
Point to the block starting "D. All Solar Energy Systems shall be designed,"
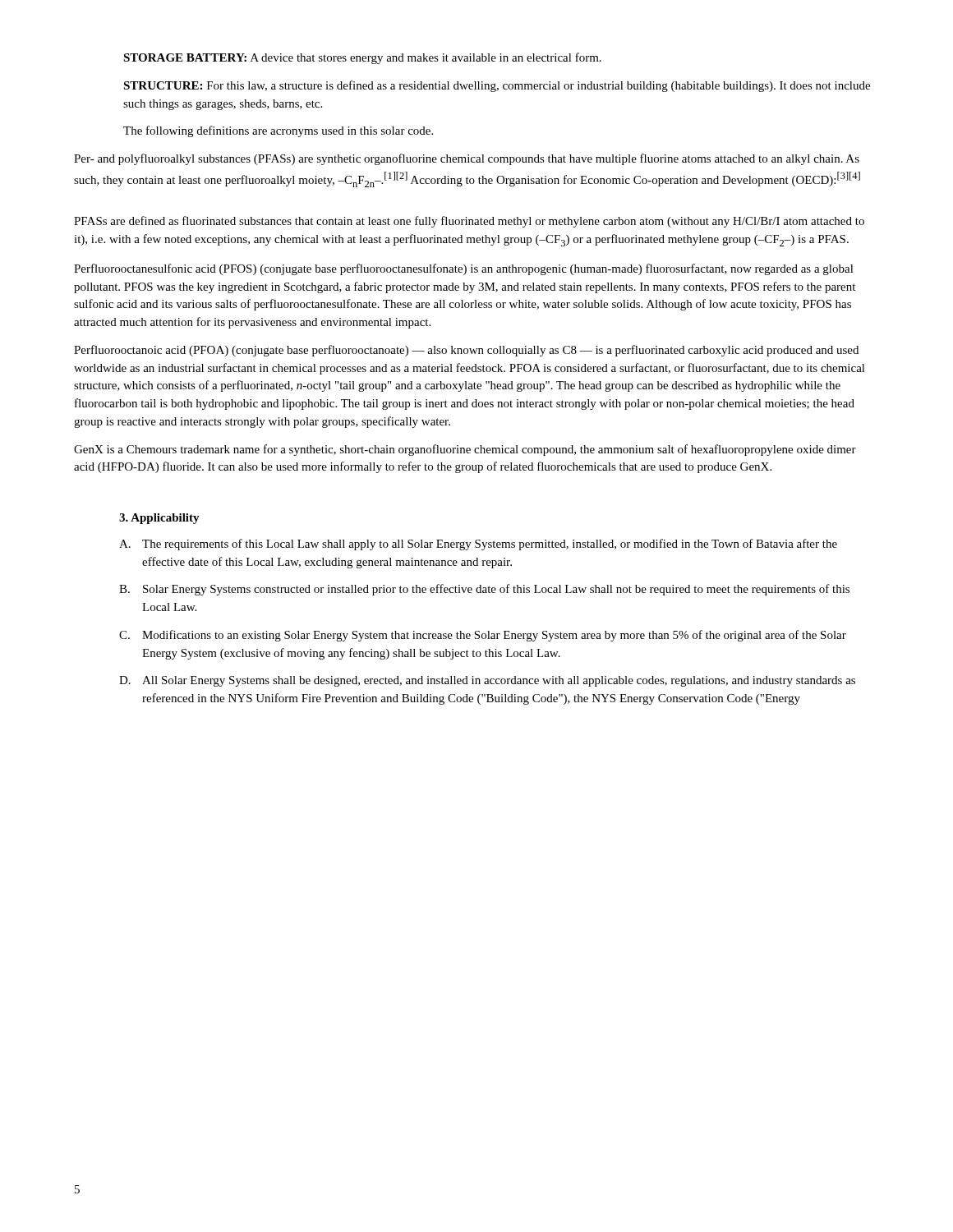pos(499,690)
